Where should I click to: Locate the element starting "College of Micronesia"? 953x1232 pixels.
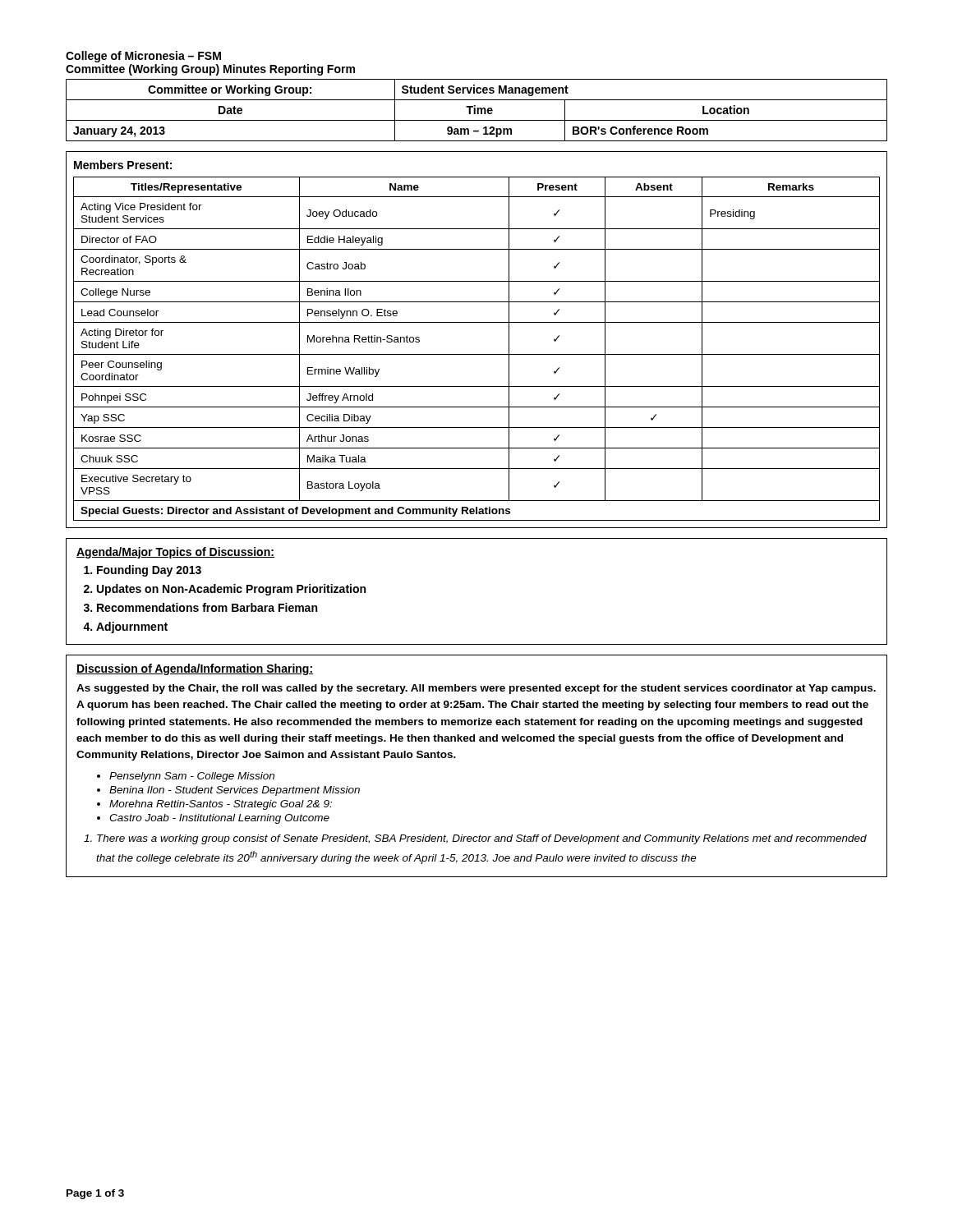point(143,57)
